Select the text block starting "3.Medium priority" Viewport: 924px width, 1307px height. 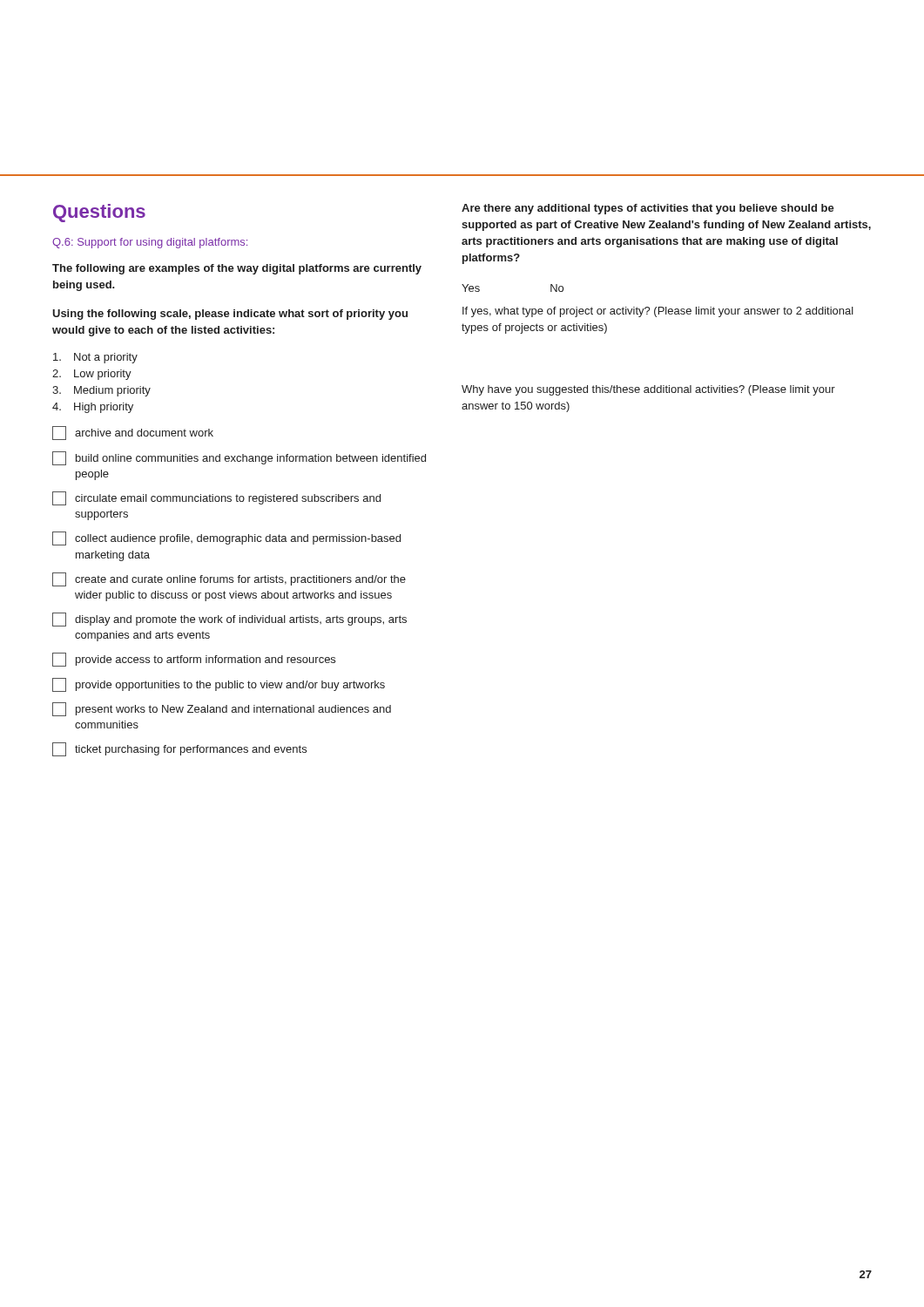101,391
